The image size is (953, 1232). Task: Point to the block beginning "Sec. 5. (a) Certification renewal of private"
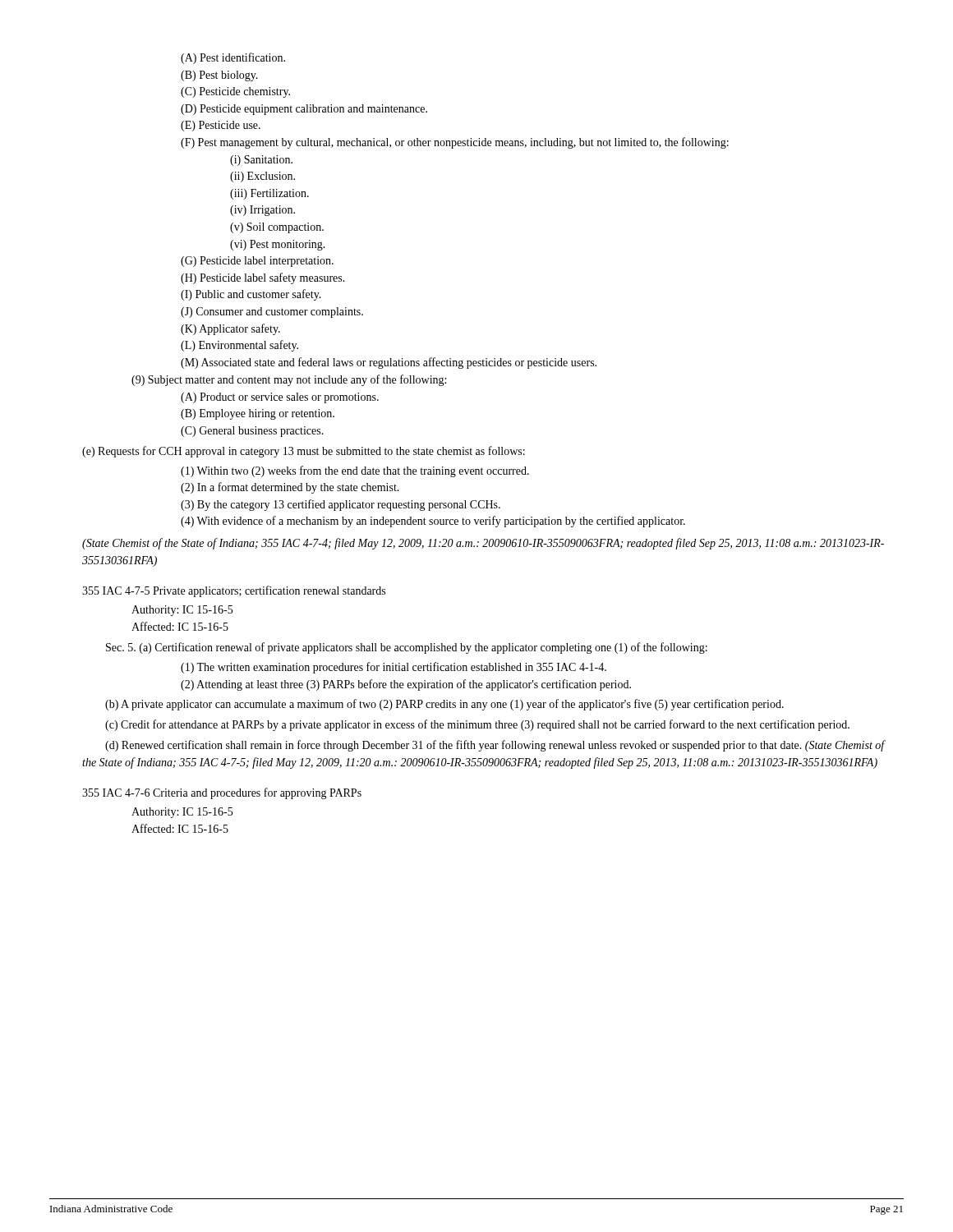pos(395,648)
